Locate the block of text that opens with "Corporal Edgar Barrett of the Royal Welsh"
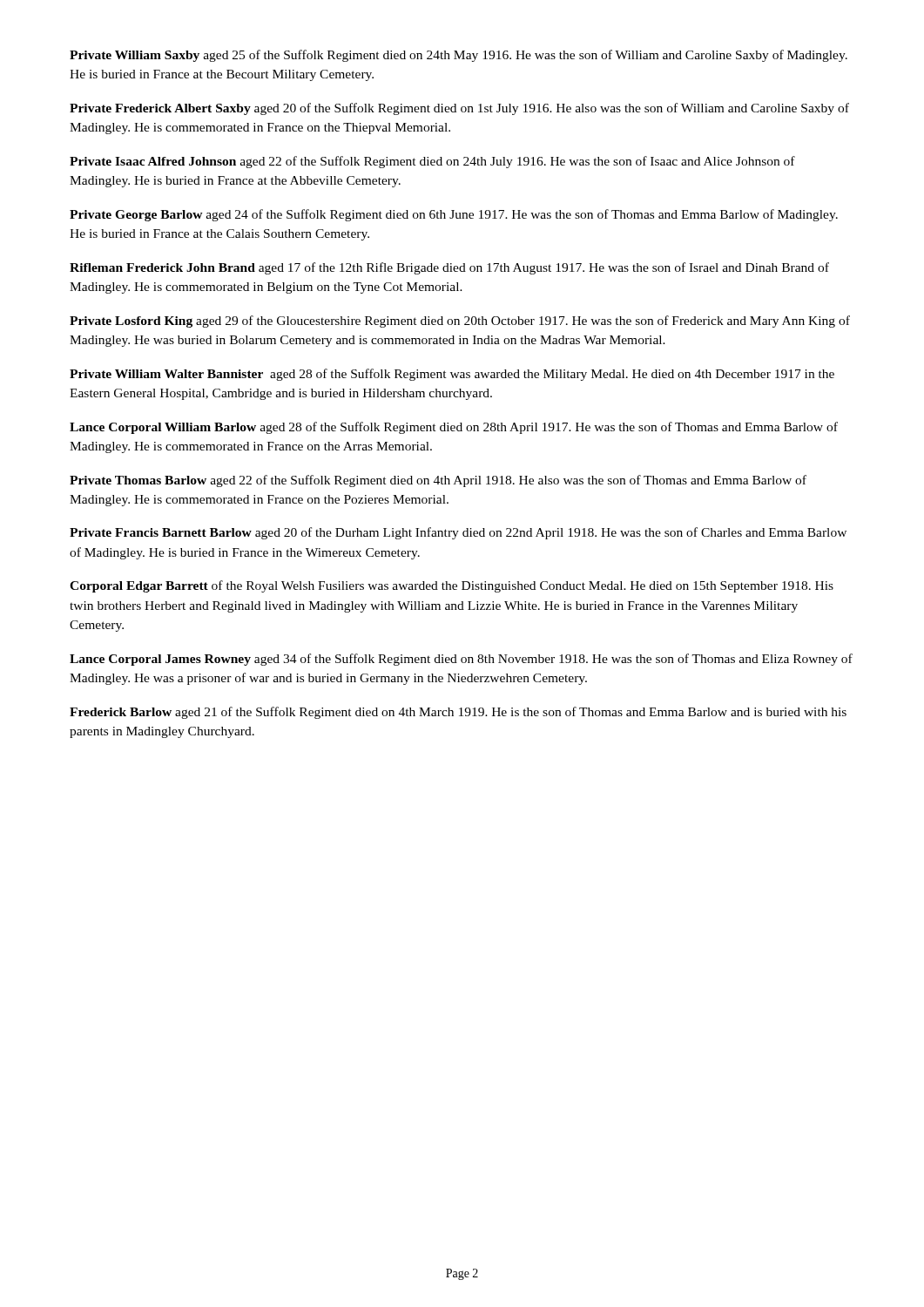The image size is (924, 1307). pos(452,605)
